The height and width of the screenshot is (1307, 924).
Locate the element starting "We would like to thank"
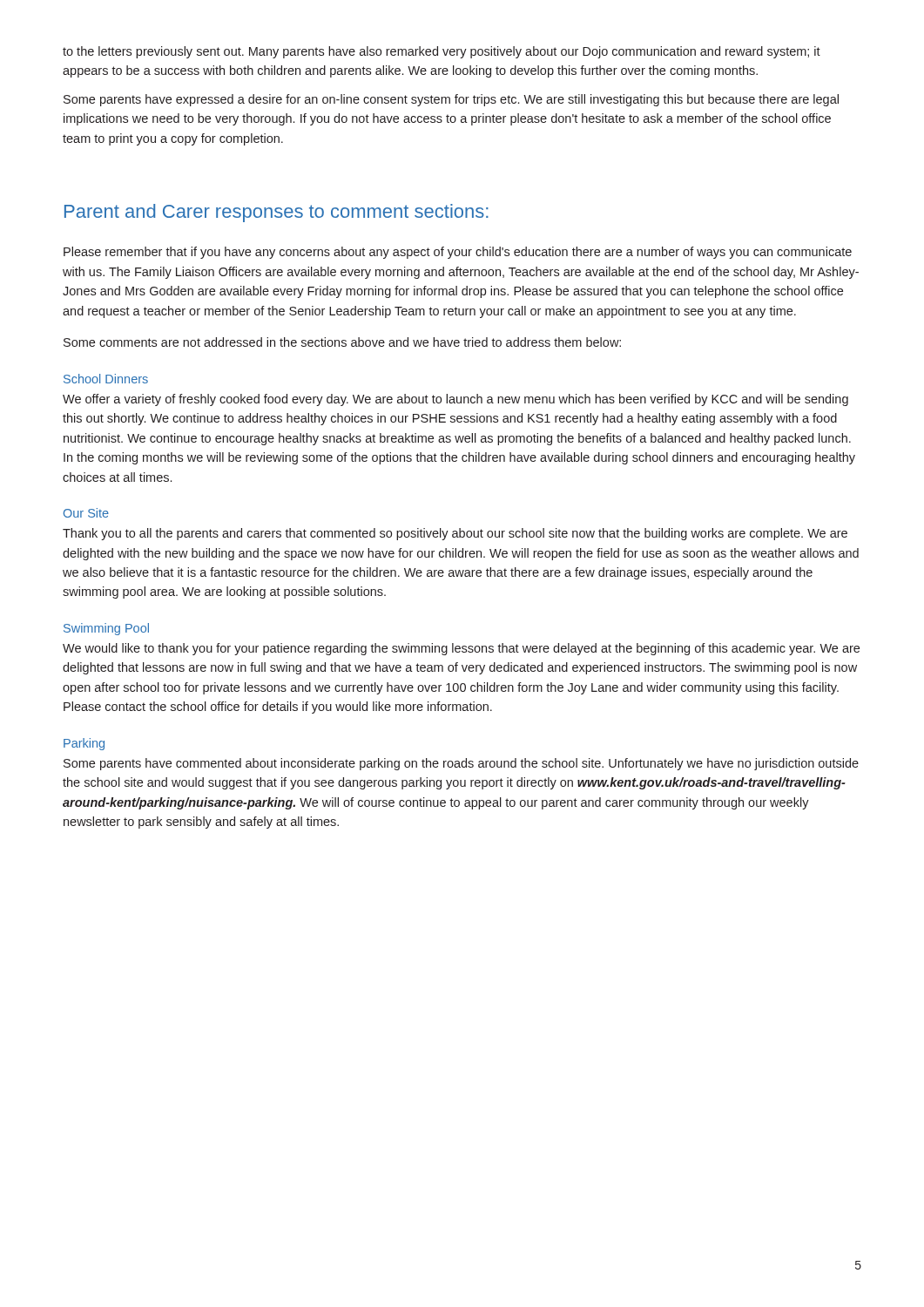pyautogui.click(x=462, y=678)
